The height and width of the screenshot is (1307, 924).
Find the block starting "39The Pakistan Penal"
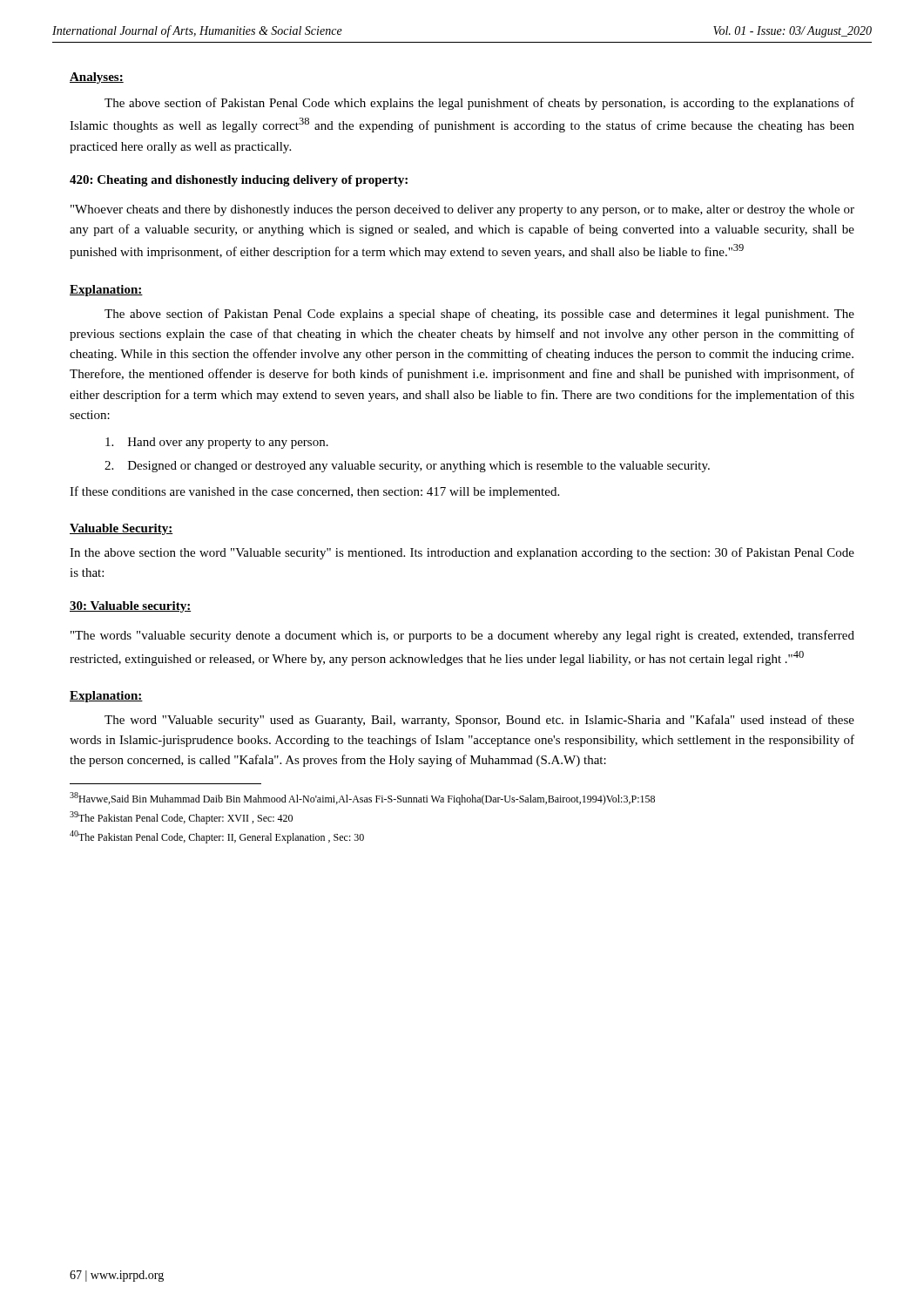click(x=181, y=817)
